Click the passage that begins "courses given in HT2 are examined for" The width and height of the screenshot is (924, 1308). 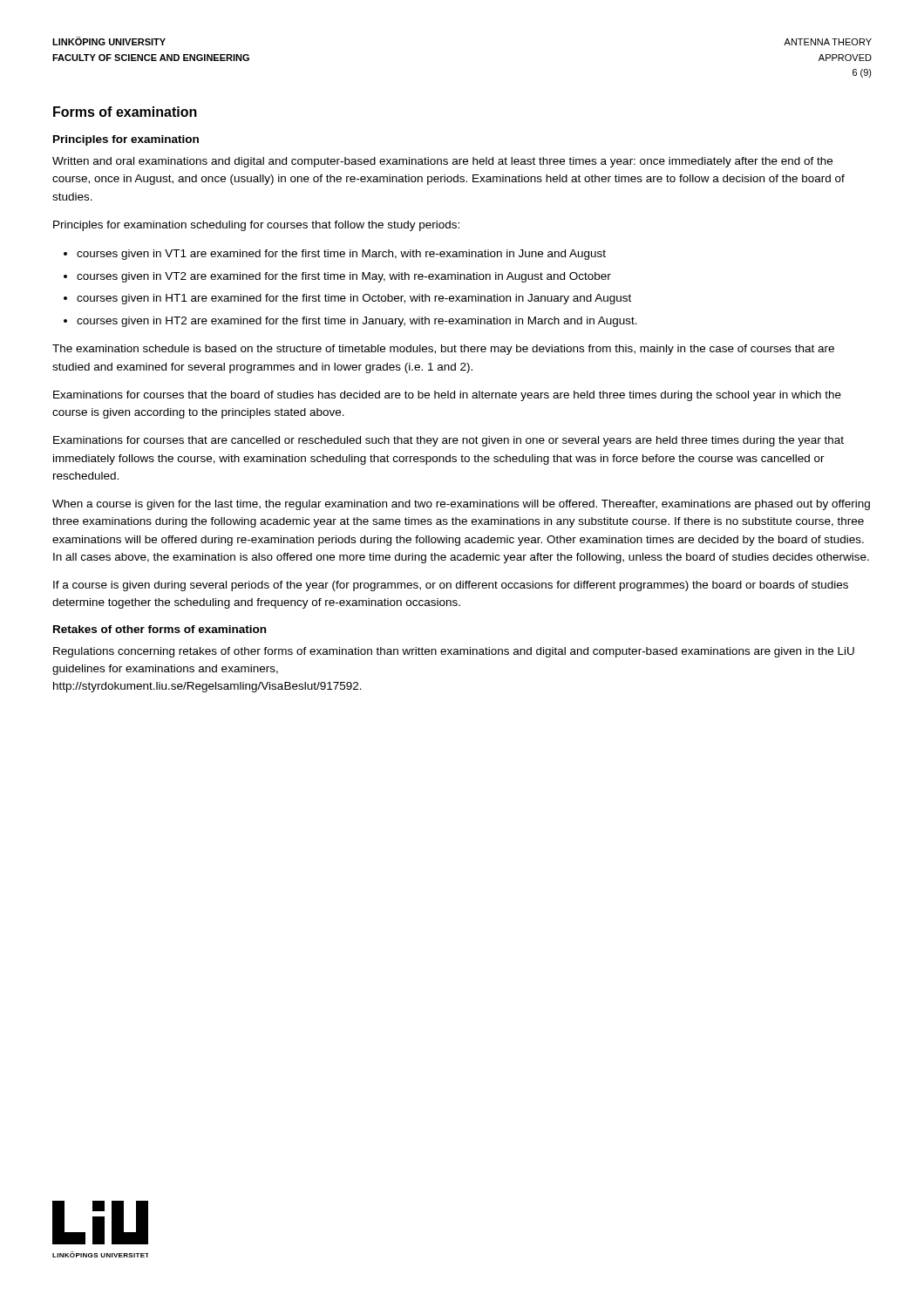pos(357,320)
